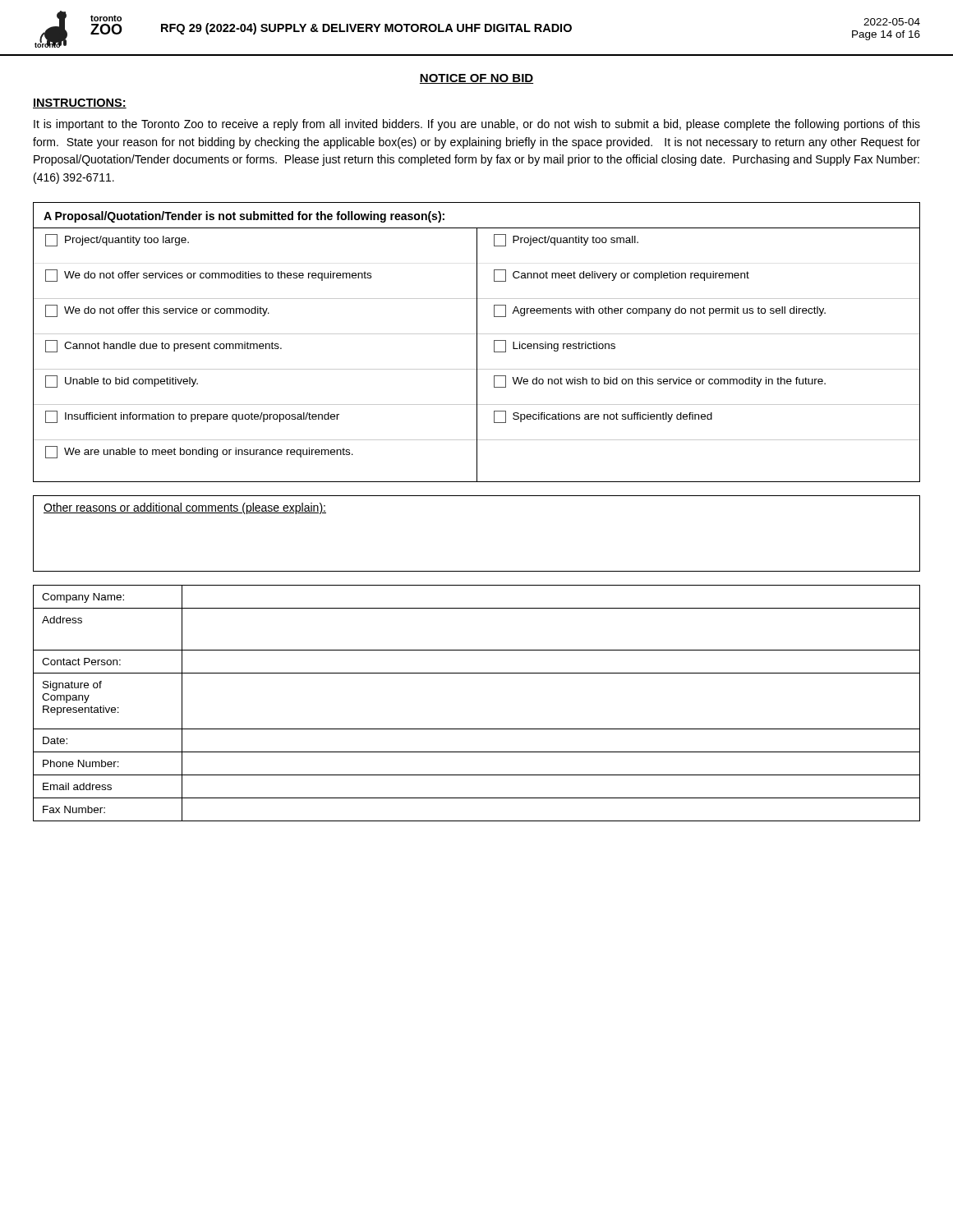Click on the table containing "Phone Number:"
Image resolution: width=953 pixels, height=1232 pixels.
[476, 703]
